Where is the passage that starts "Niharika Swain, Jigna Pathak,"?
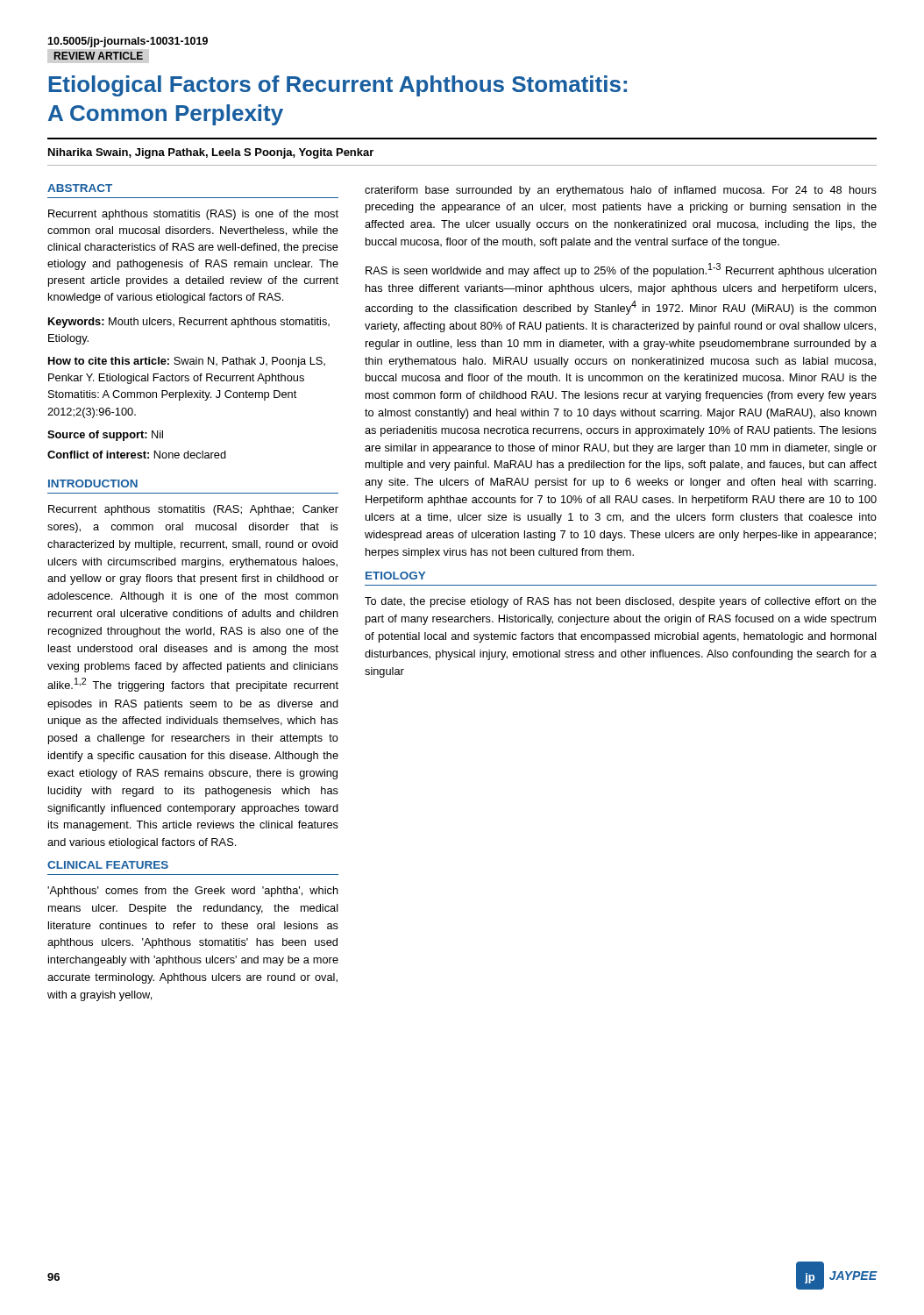Screen dimensions: 1315x924 (211, 152)
